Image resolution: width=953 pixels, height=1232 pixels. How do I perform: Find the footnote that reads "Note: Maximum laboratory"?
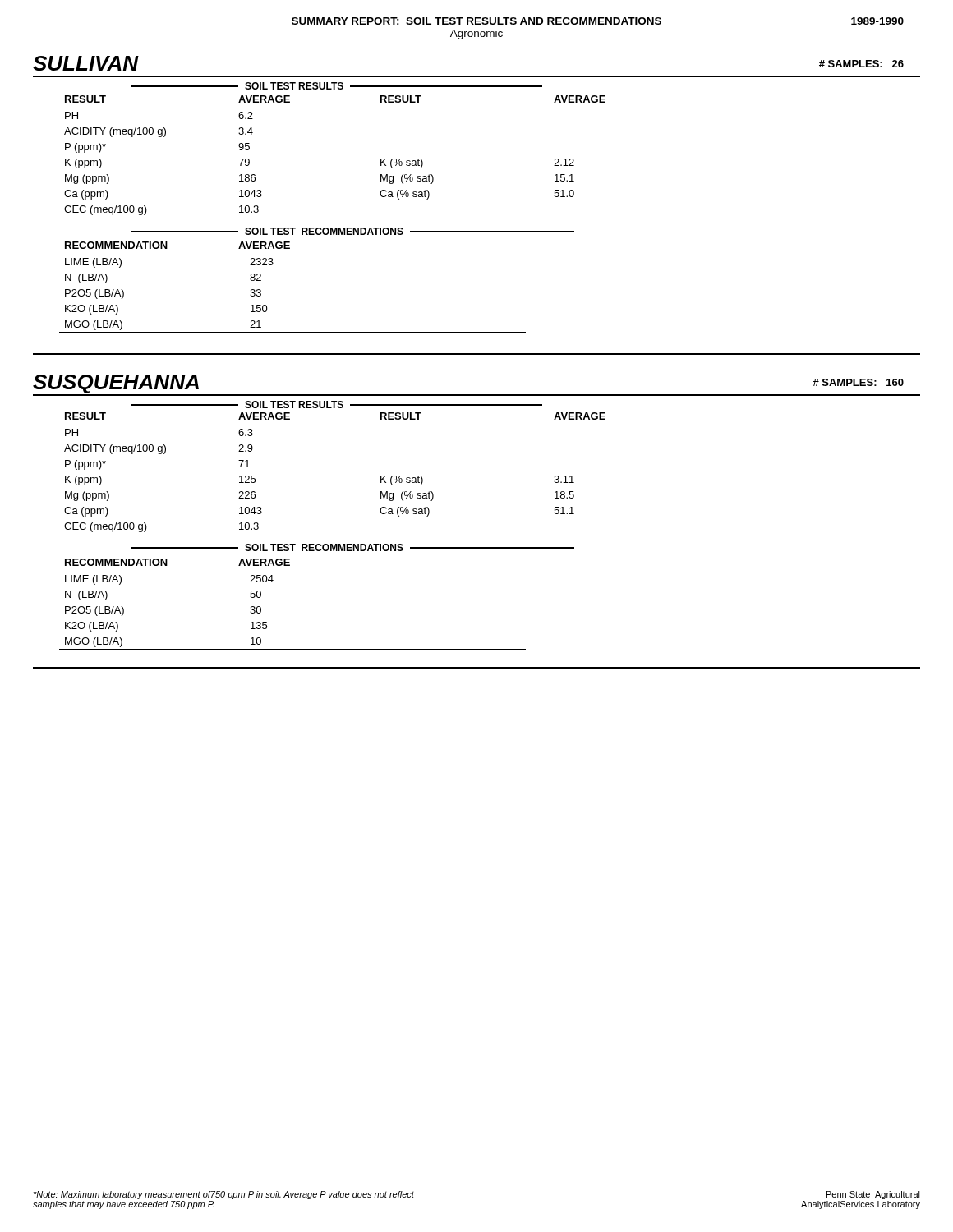tap(223, 1199)
